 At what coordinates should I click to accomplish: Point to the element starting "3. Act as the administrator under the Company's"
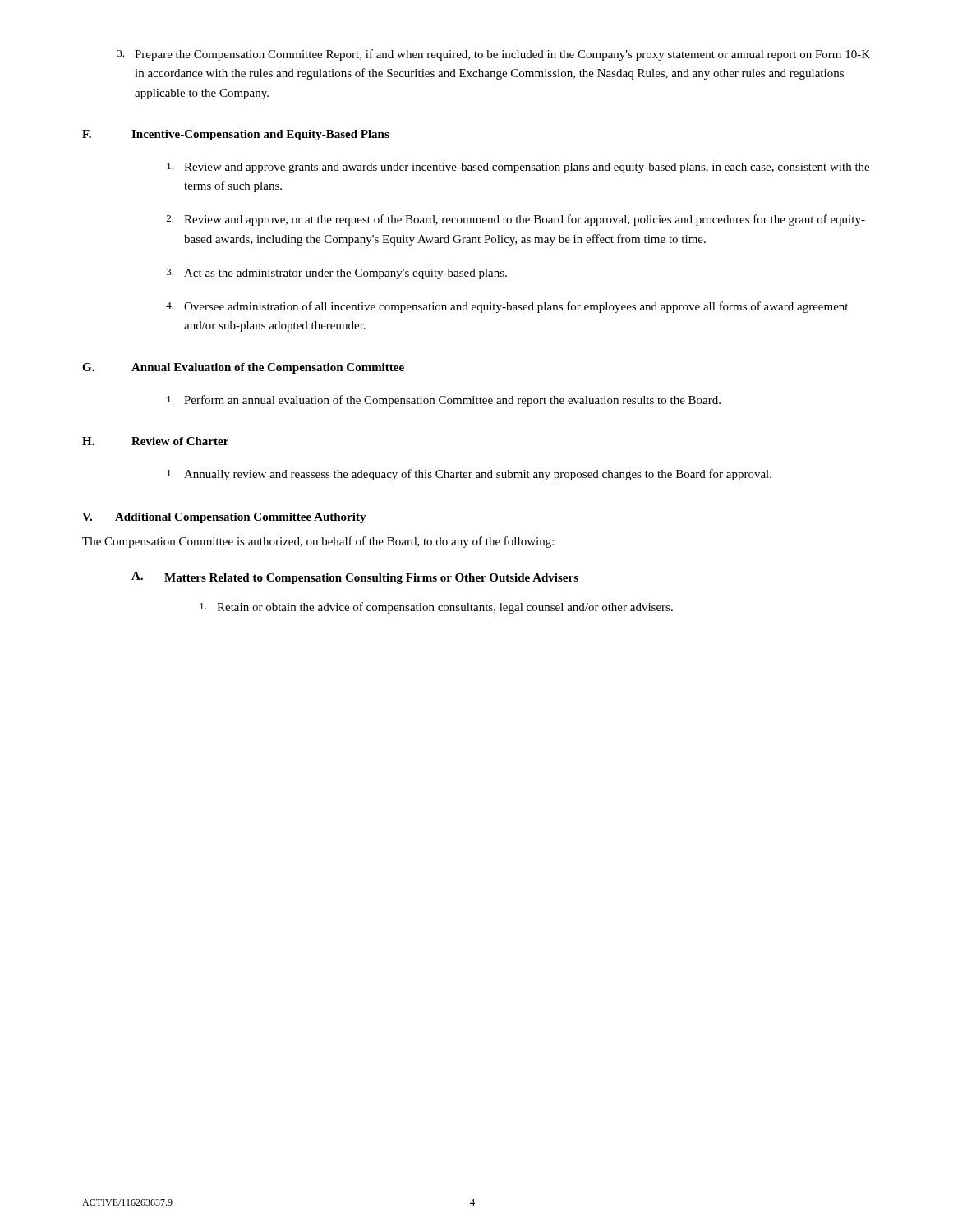(501, 273)
